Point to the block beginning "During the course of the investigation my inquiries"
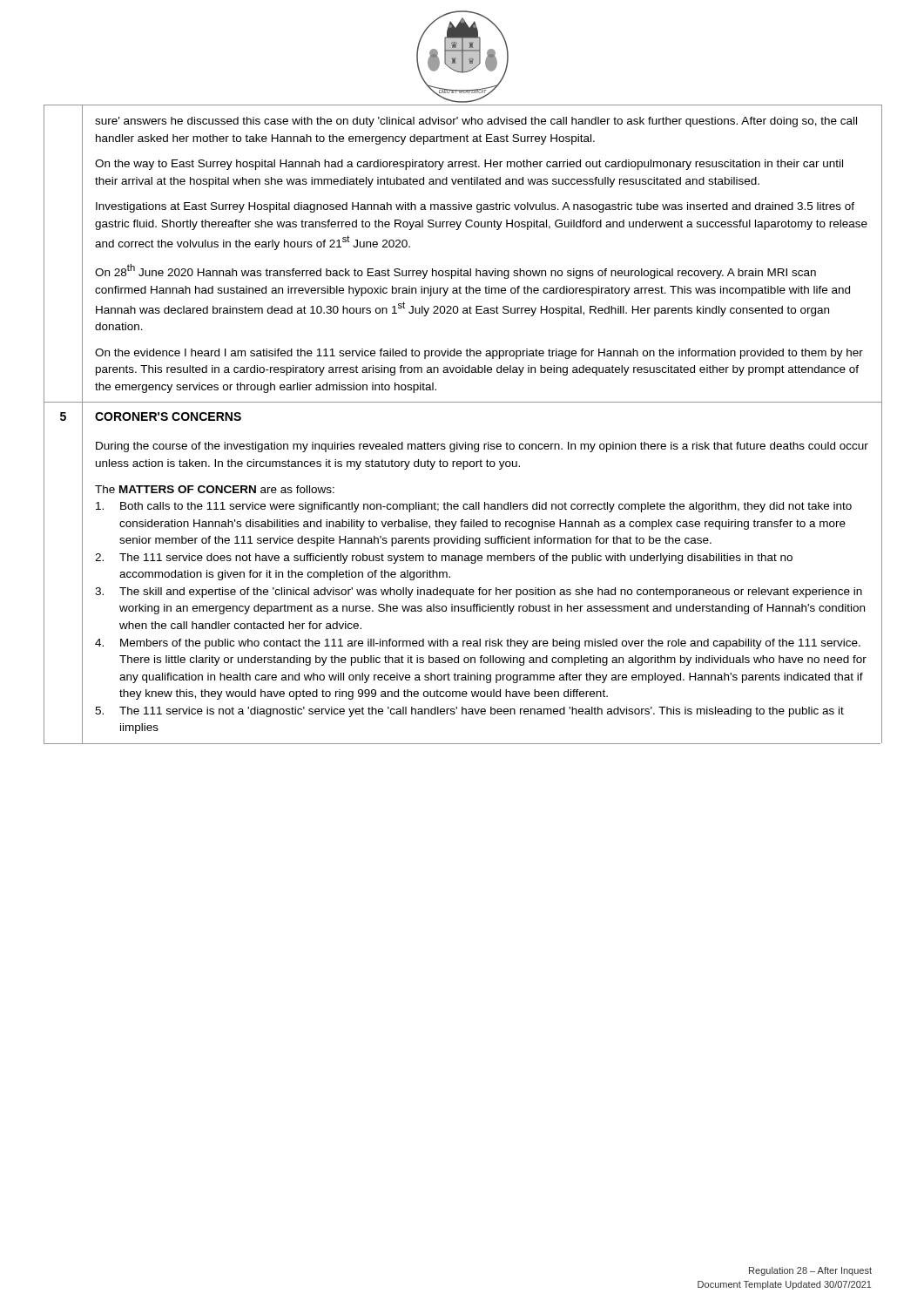 click(x=482, y=468)
